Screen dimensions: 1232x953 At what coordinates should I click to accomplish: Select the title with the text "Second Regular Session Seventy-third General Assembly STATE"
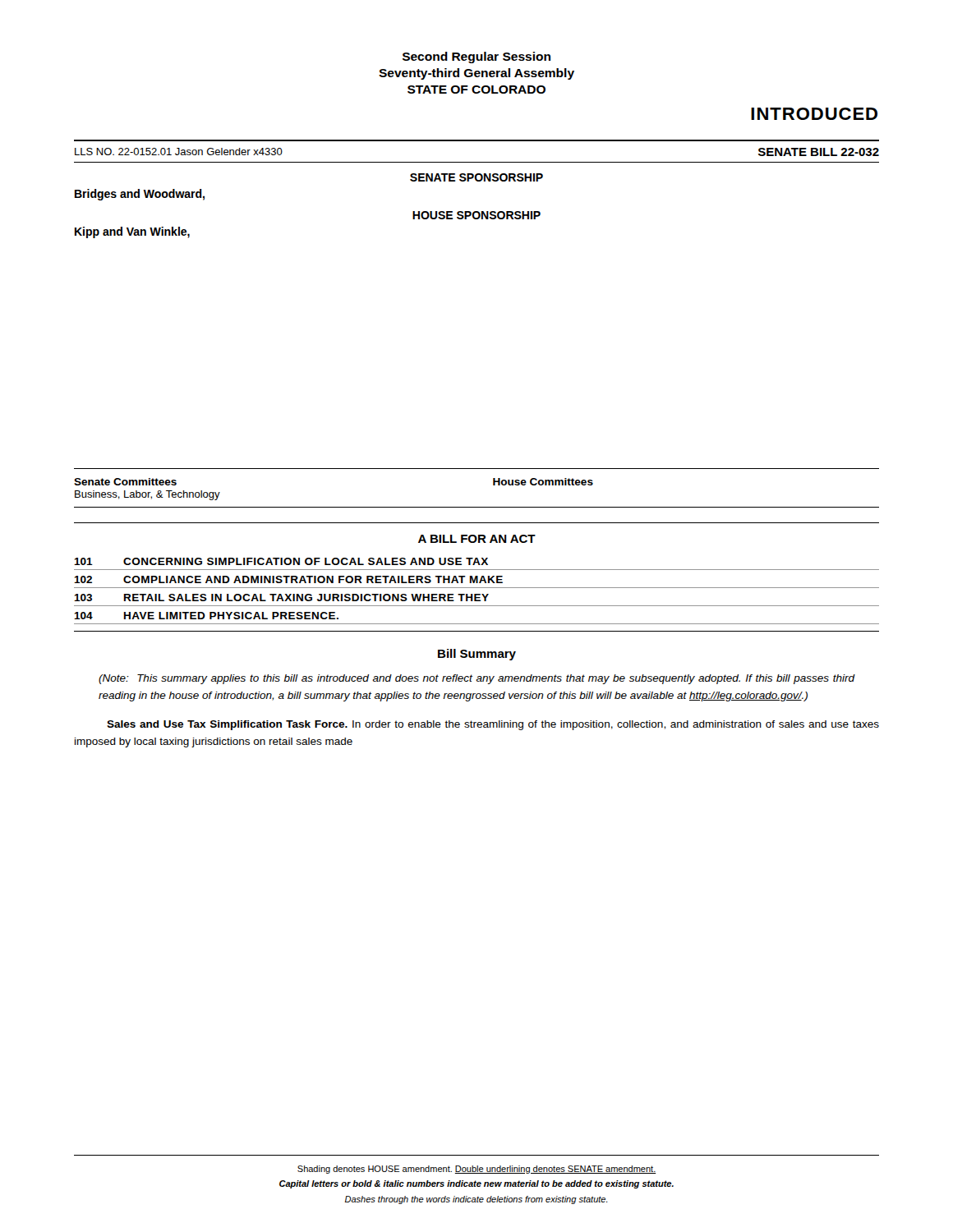(476, 73)
